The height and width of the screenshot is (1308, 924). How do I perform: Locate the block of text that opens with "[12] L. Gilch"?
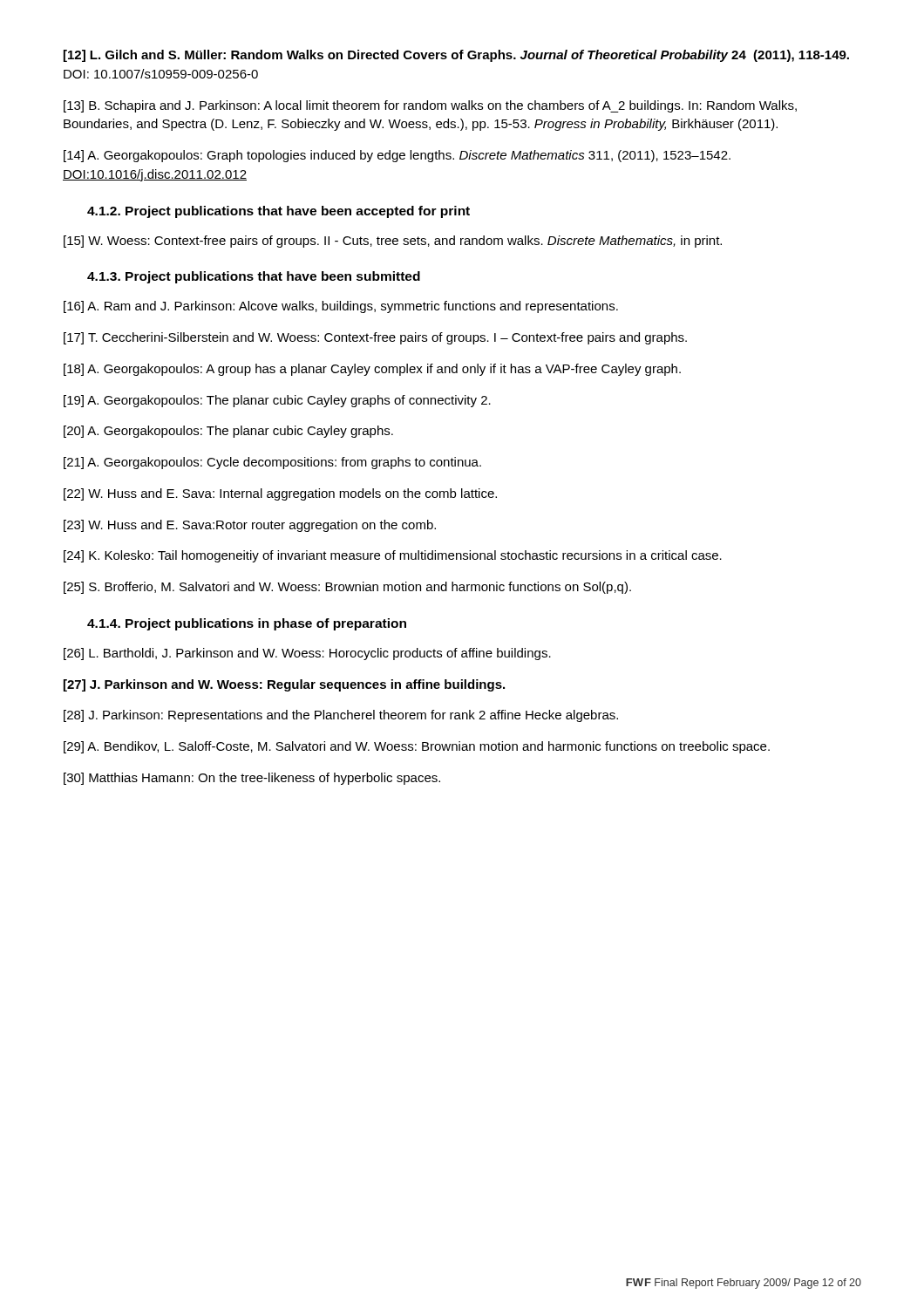[x=456, y=64]
